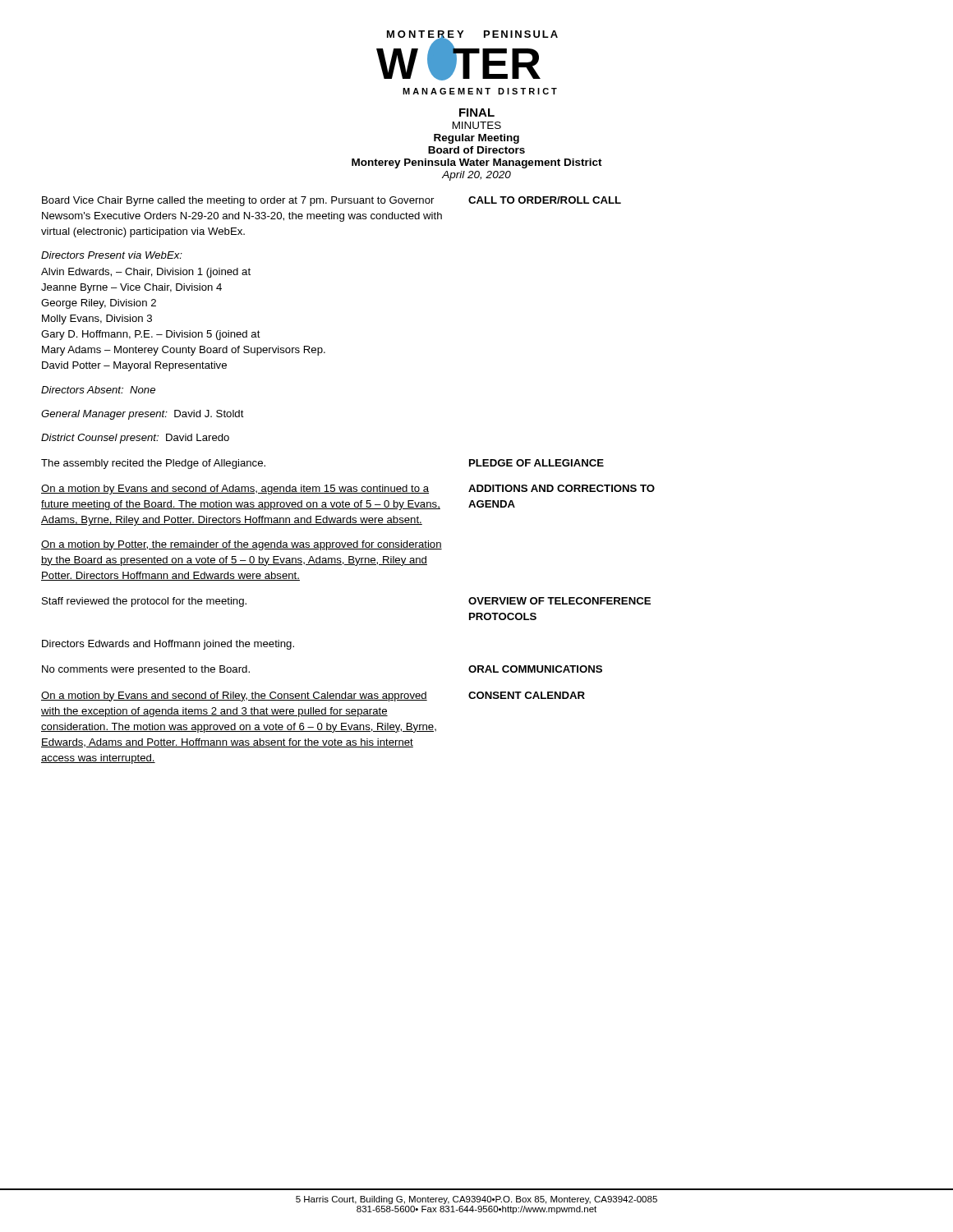Find "District Counsel present: David Laredo" on this page
The width and height of the screenshot is (953, 1232).
coord(135,437)
